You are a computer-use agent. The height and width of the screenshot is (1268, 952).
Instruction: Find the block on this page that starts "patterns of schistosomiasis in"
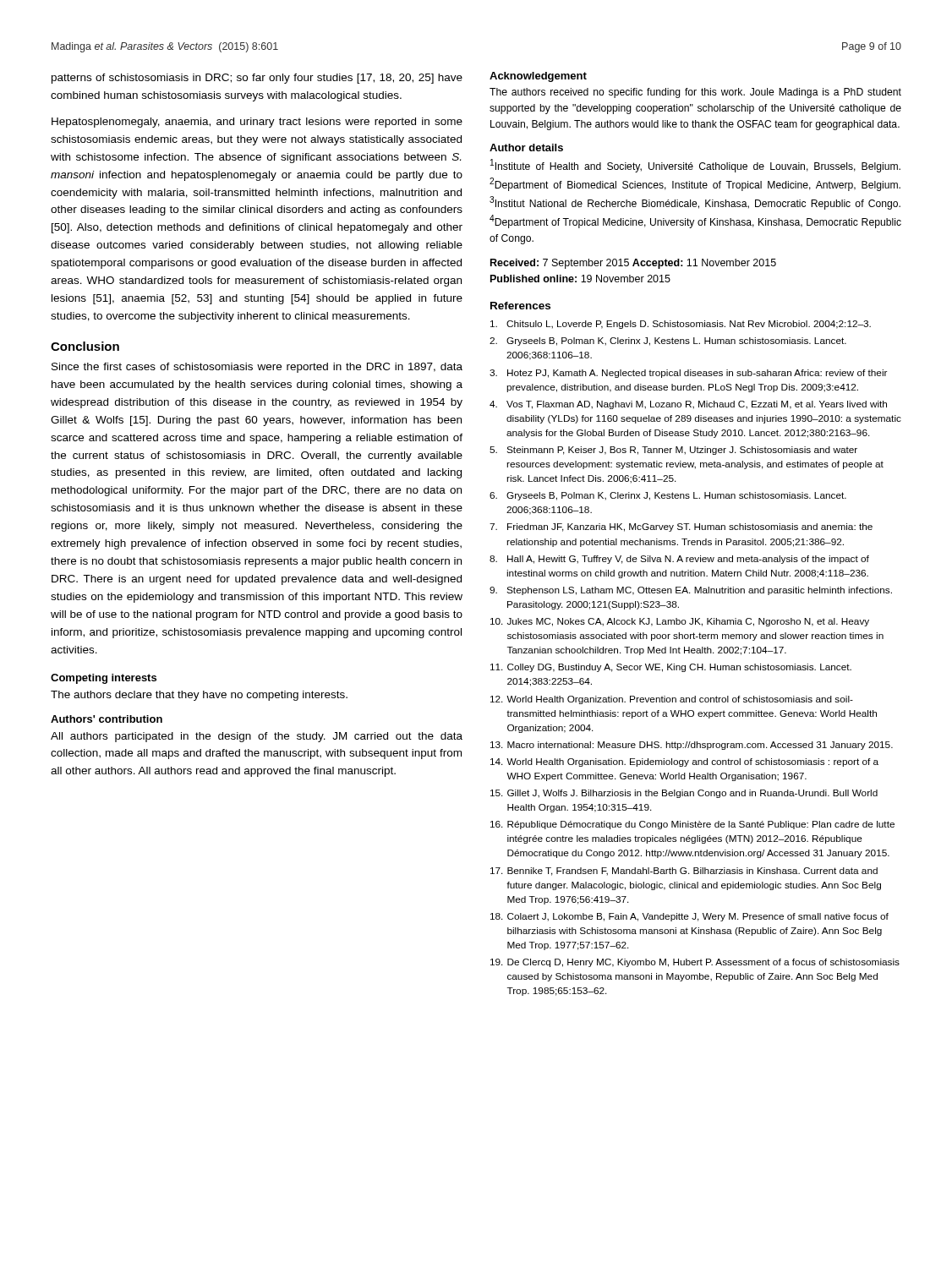pos(257,197)
